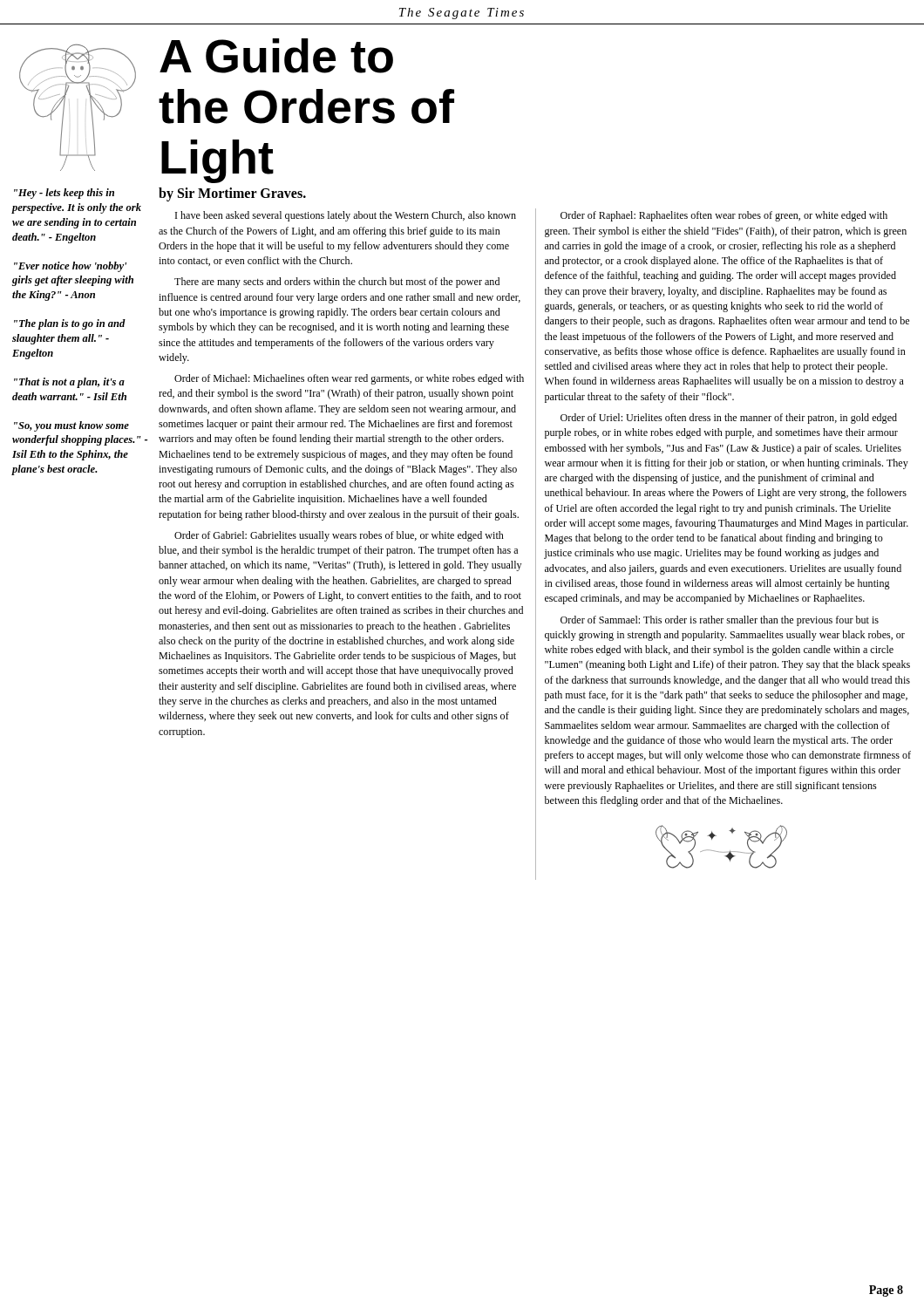
Task: Where does it say "by Sir Mortimer Graves."?
Action: [x=232, y=193]
